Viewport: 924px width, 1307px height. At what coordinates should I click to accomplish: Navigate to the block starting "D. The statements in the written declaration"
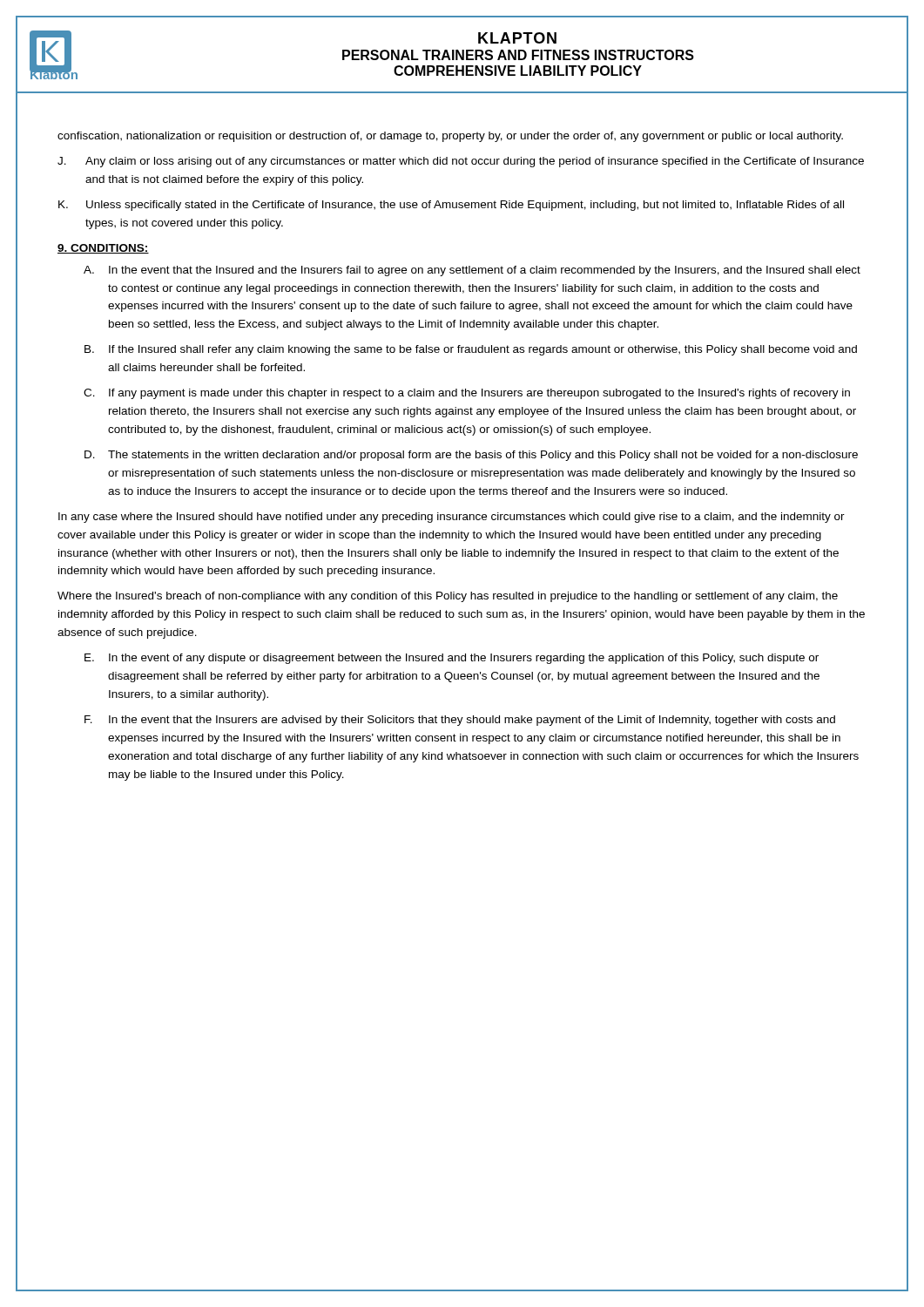point(475,473)
